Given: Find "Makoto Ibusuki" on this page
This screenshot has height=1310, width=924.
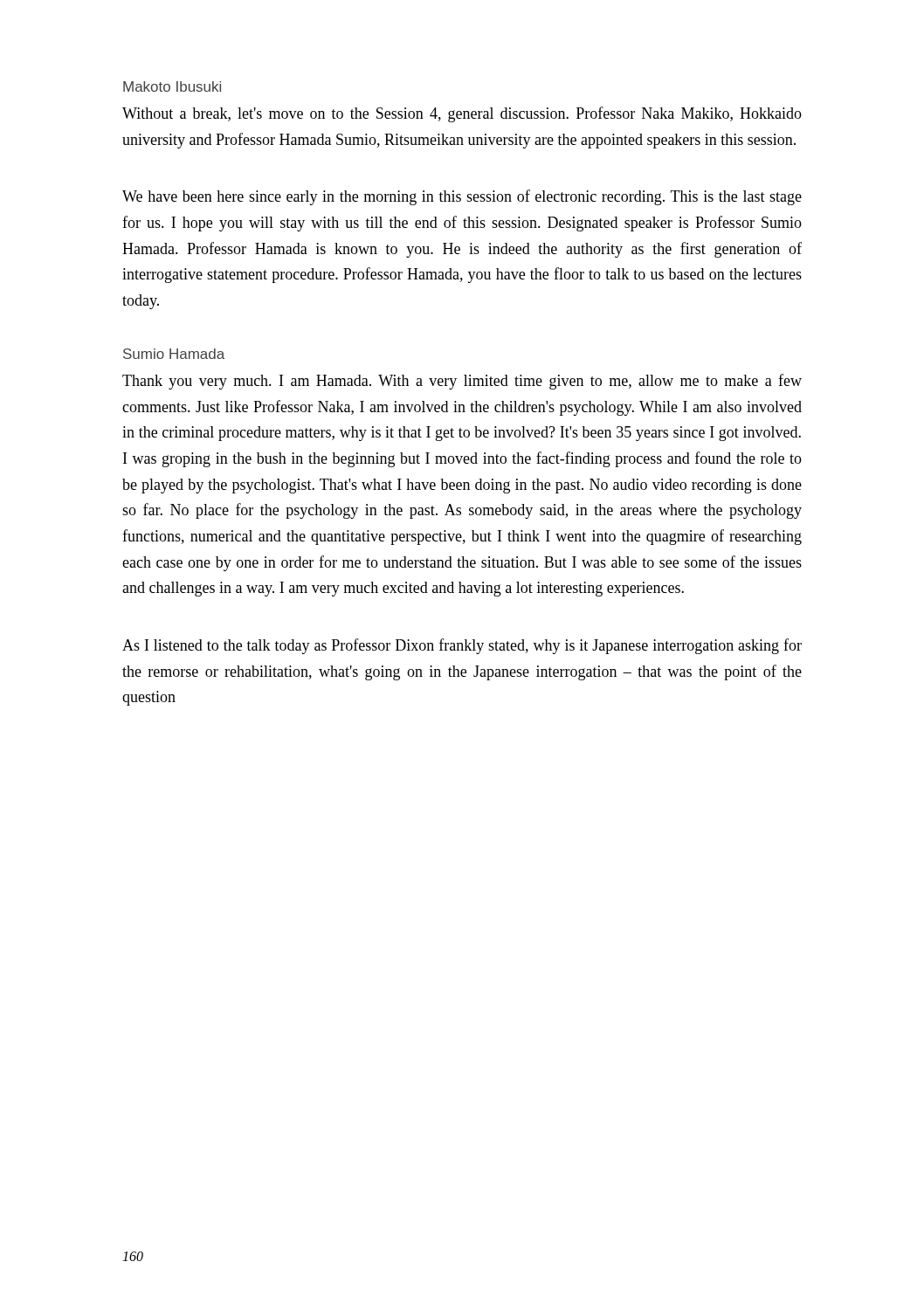Looking at the screenshot, I should click(x=172, y=87).
